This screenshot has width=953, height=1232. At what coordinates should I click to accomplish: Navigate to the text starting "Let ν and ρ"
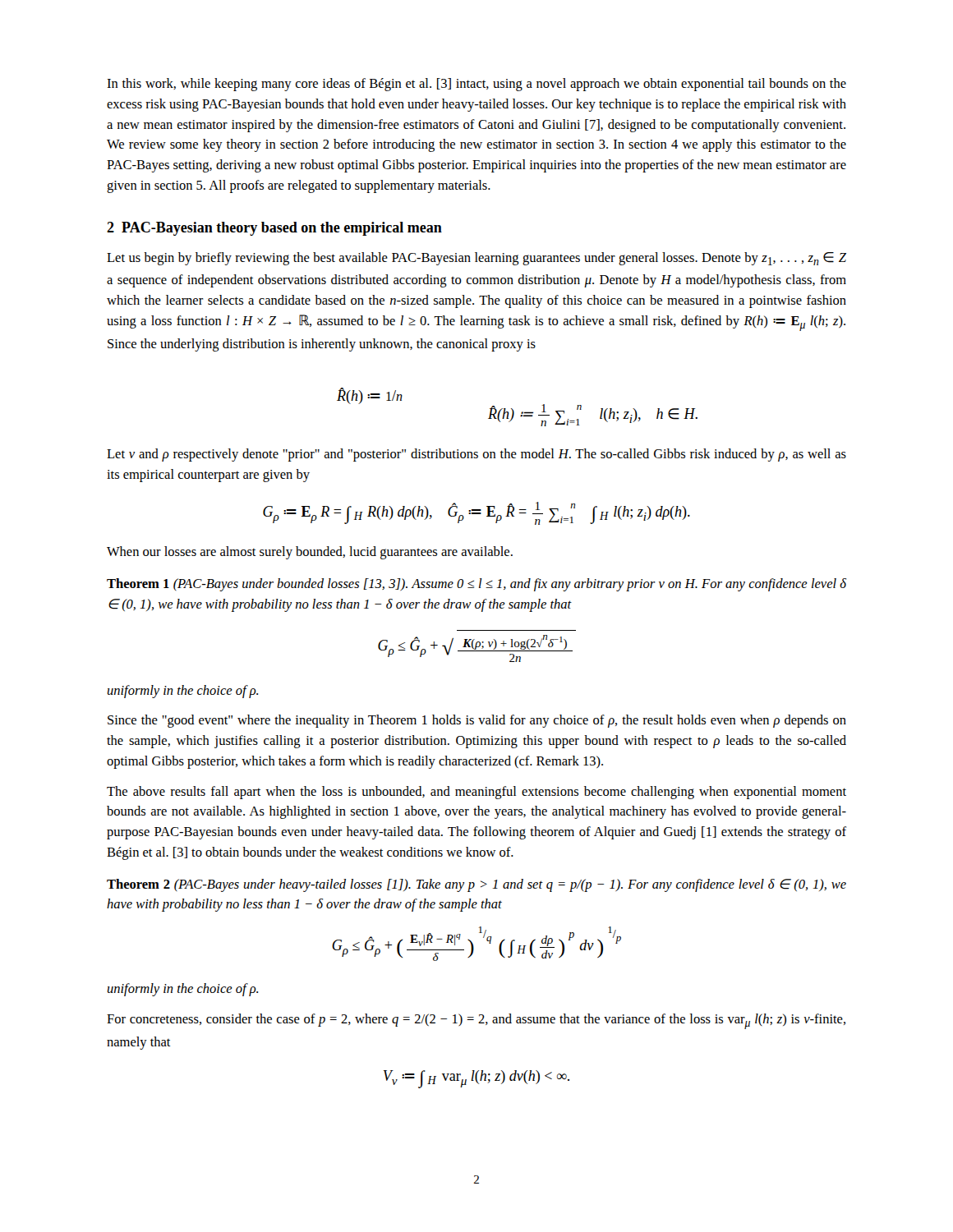click(x=476, y=464)
